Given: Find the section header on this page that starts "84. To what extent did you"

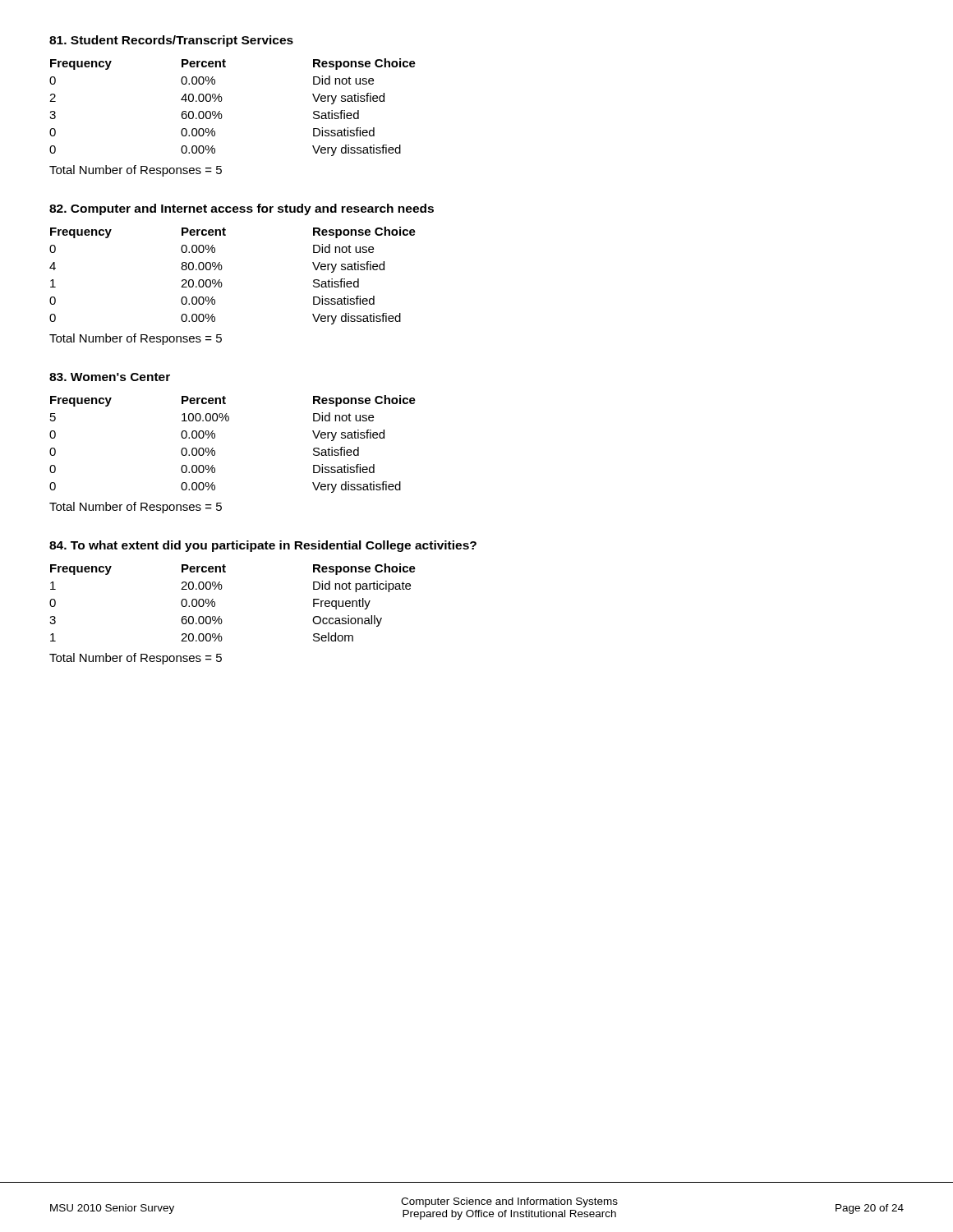Looking at the screenshot, I should (263, 545).
